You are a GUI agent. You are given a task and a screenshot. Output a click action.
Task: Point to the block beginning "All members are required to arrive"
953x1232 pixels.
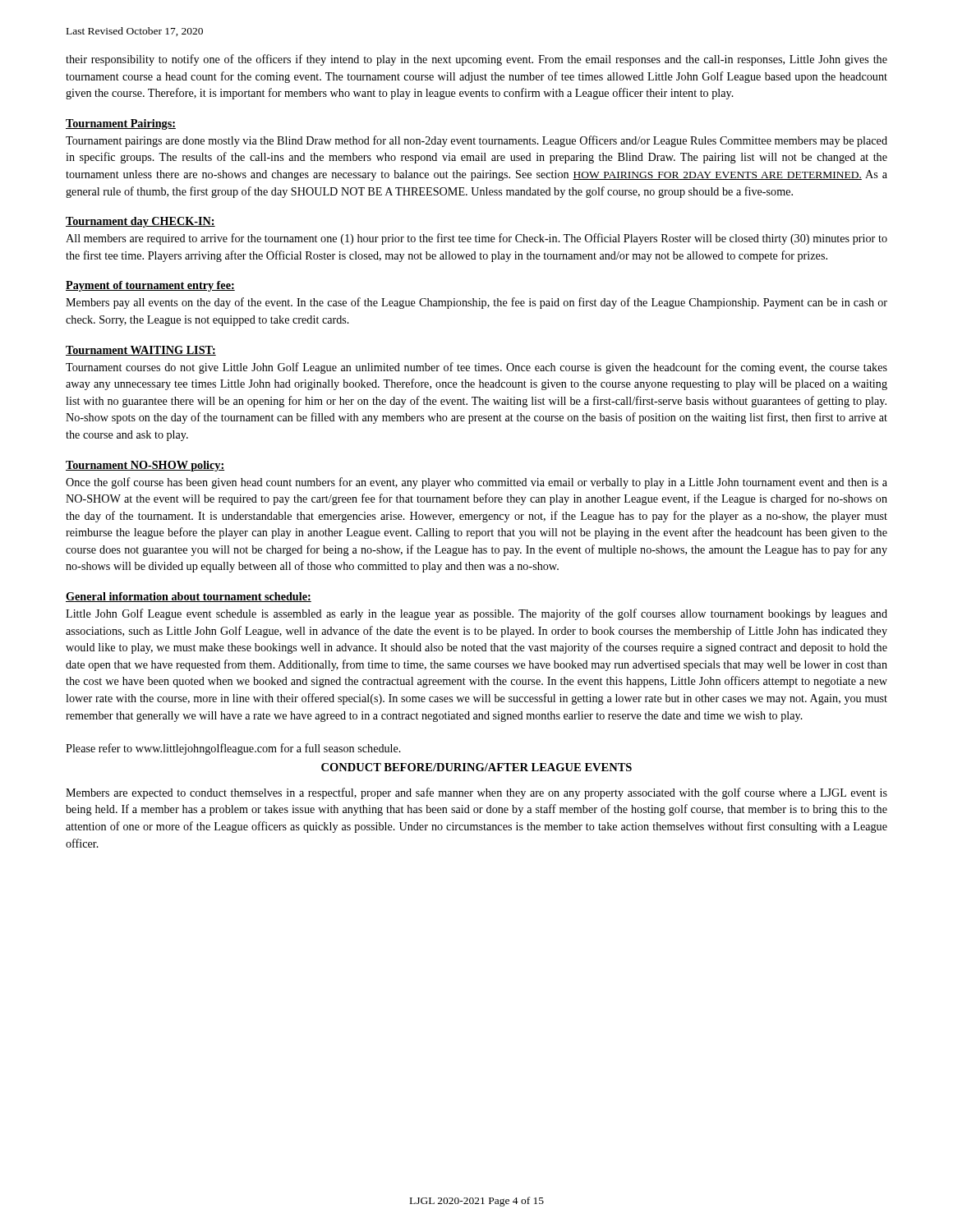coord(476,247)
